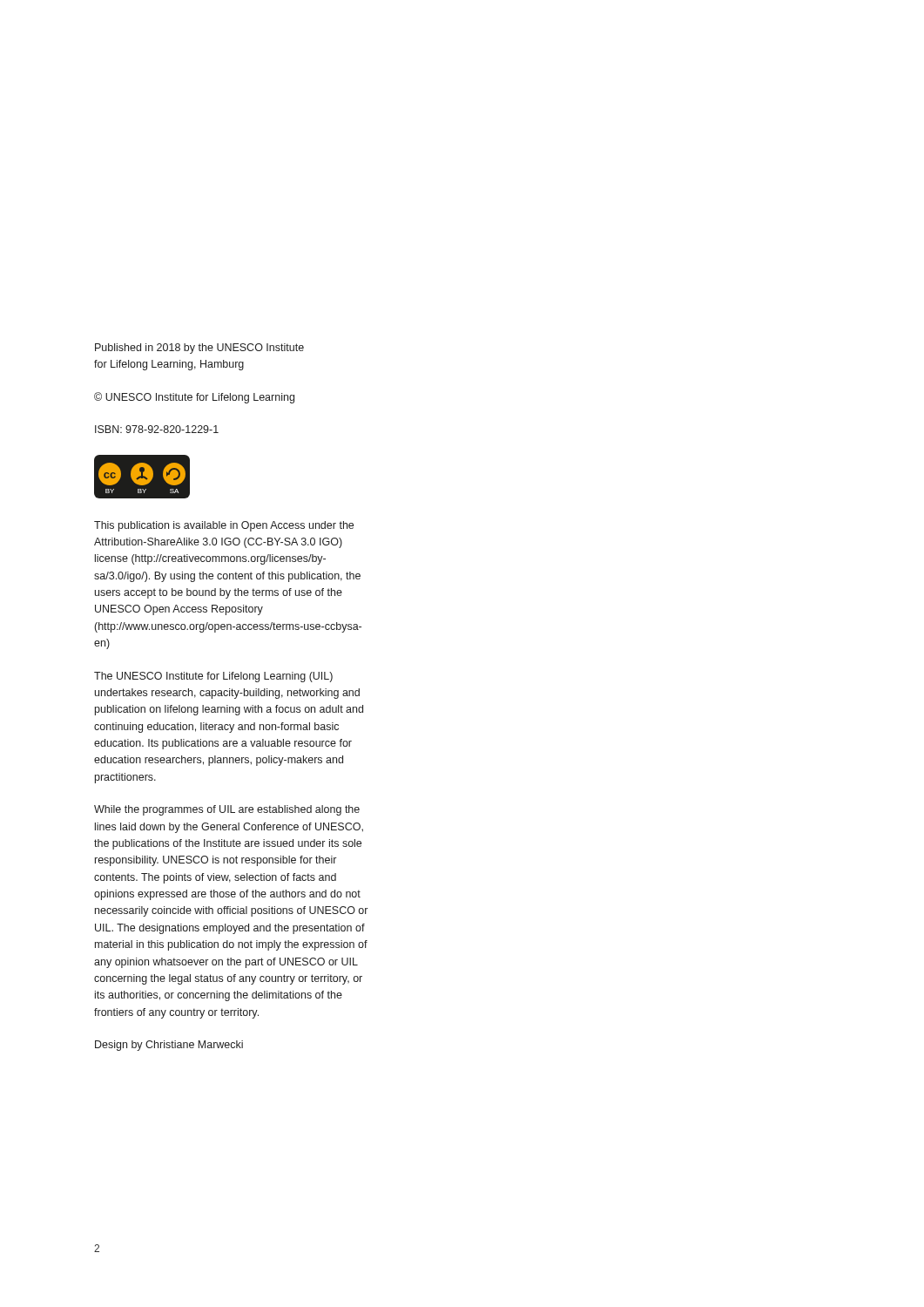Click on the text starting "This publication is available"
The image size is (924, 1307).
pyautogui.click(x=228, y=584)
